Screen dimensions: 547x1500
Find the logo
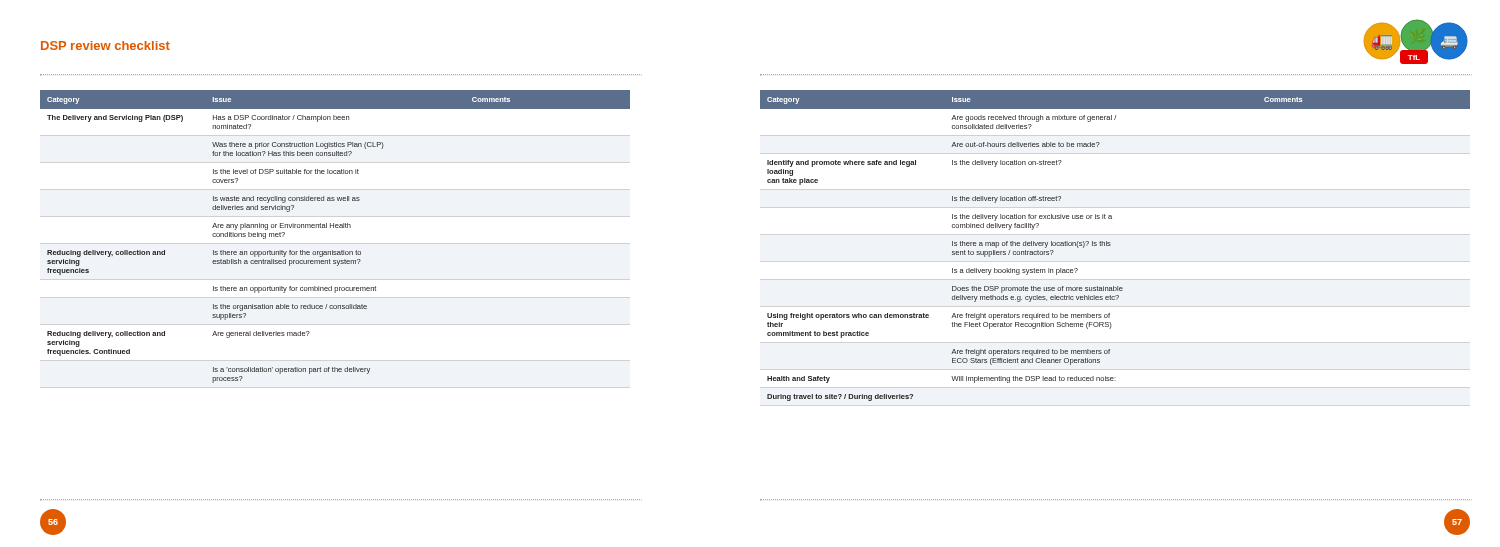click(1417, 43)
